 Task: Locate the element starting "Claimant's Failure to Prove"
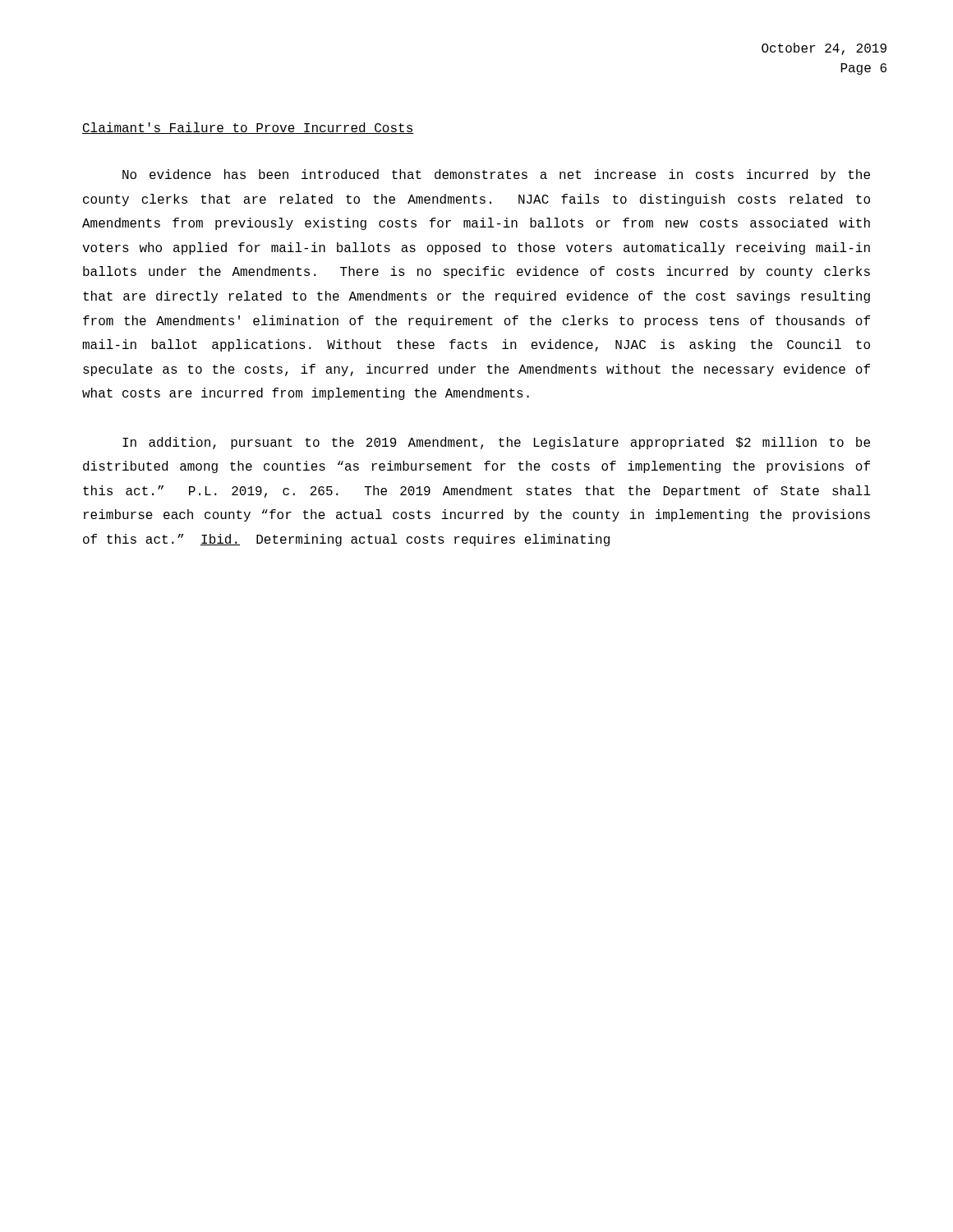pos(248,129)
